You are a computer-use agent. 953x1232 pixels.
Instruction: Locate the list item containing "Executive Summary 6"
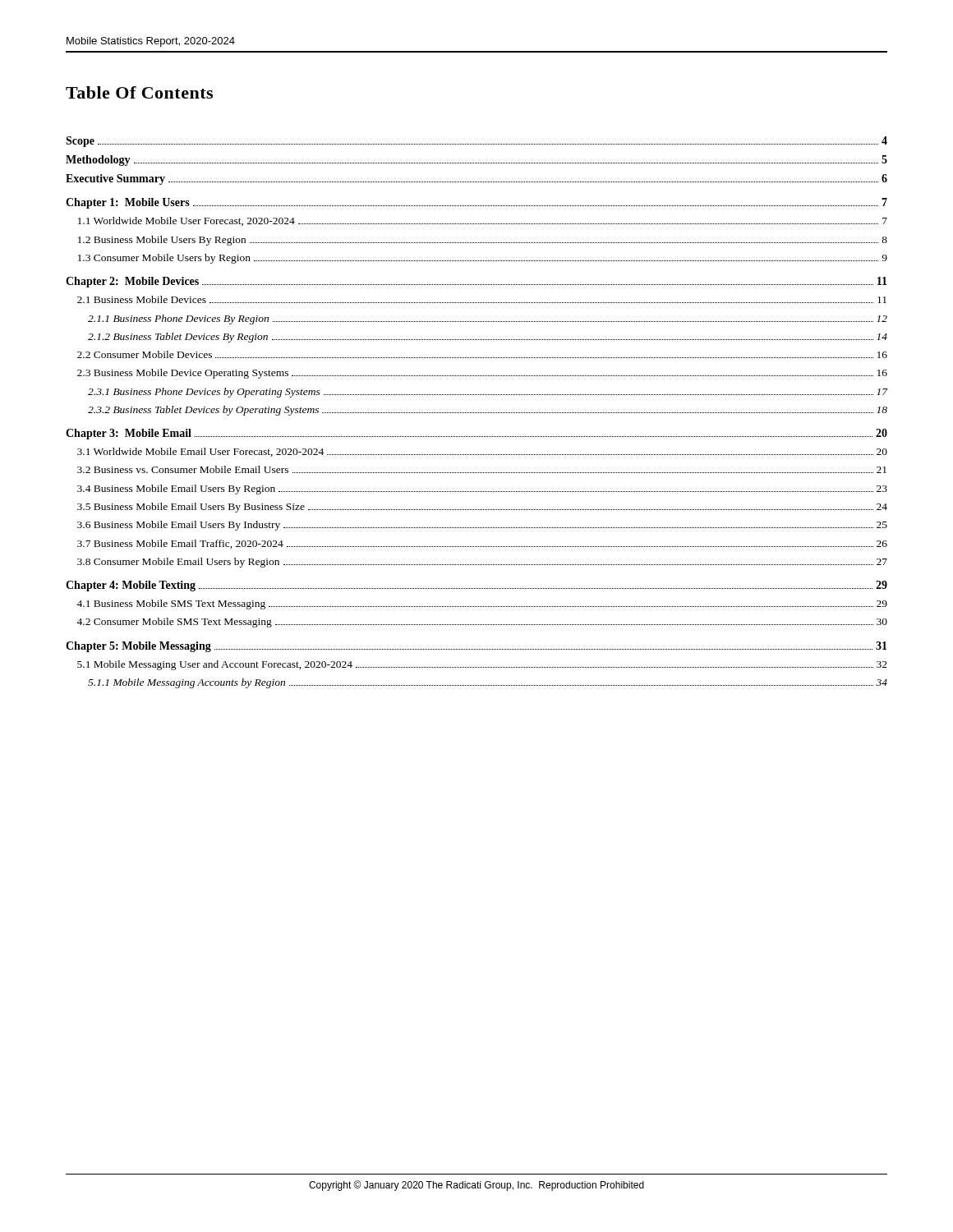[476, 179]
